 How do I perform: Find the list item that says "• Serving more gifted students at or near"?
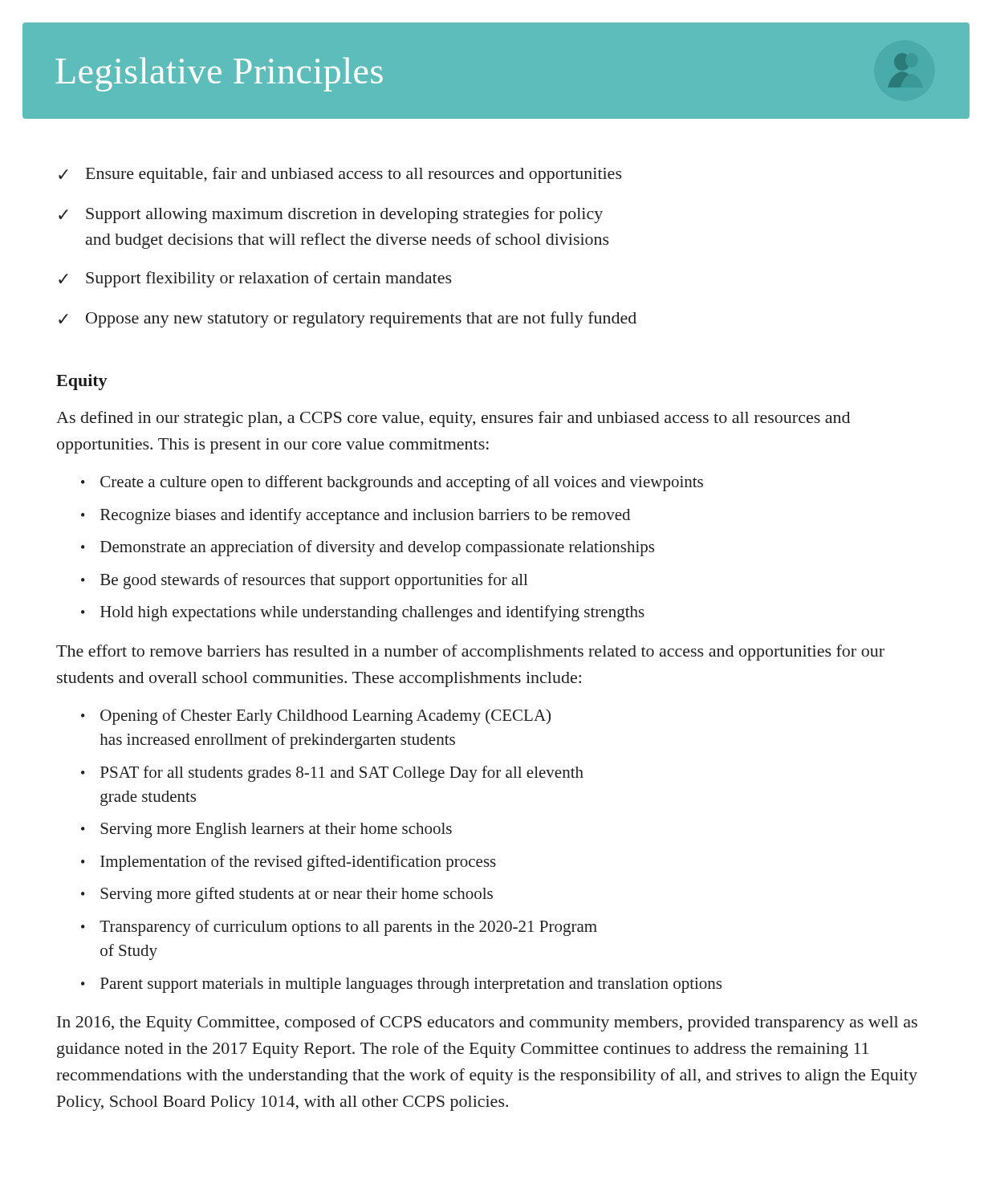(x=287, y=894)
